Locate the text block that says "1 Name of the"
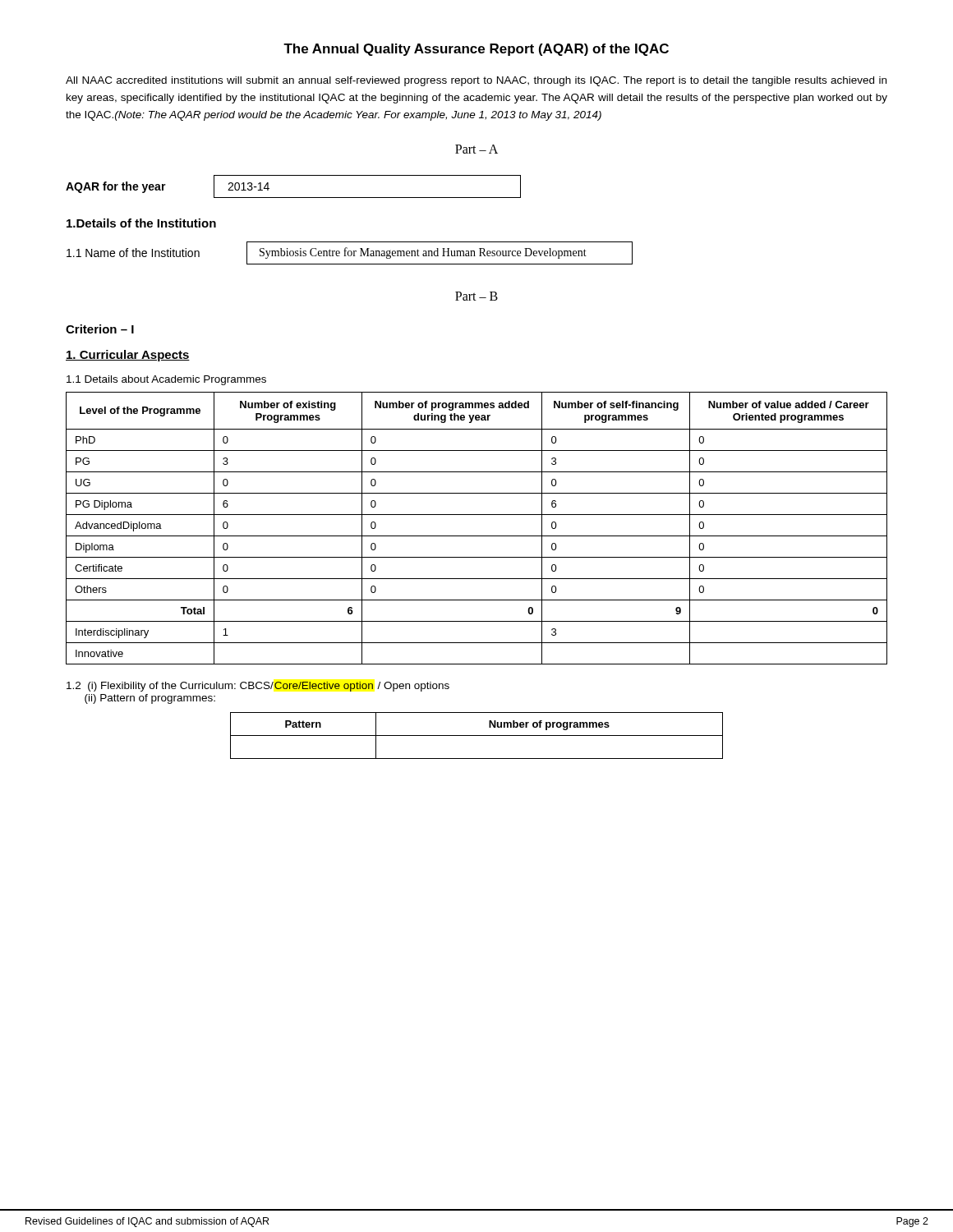The height and width of the screenshot is (1232, 953). coord(133,253)
